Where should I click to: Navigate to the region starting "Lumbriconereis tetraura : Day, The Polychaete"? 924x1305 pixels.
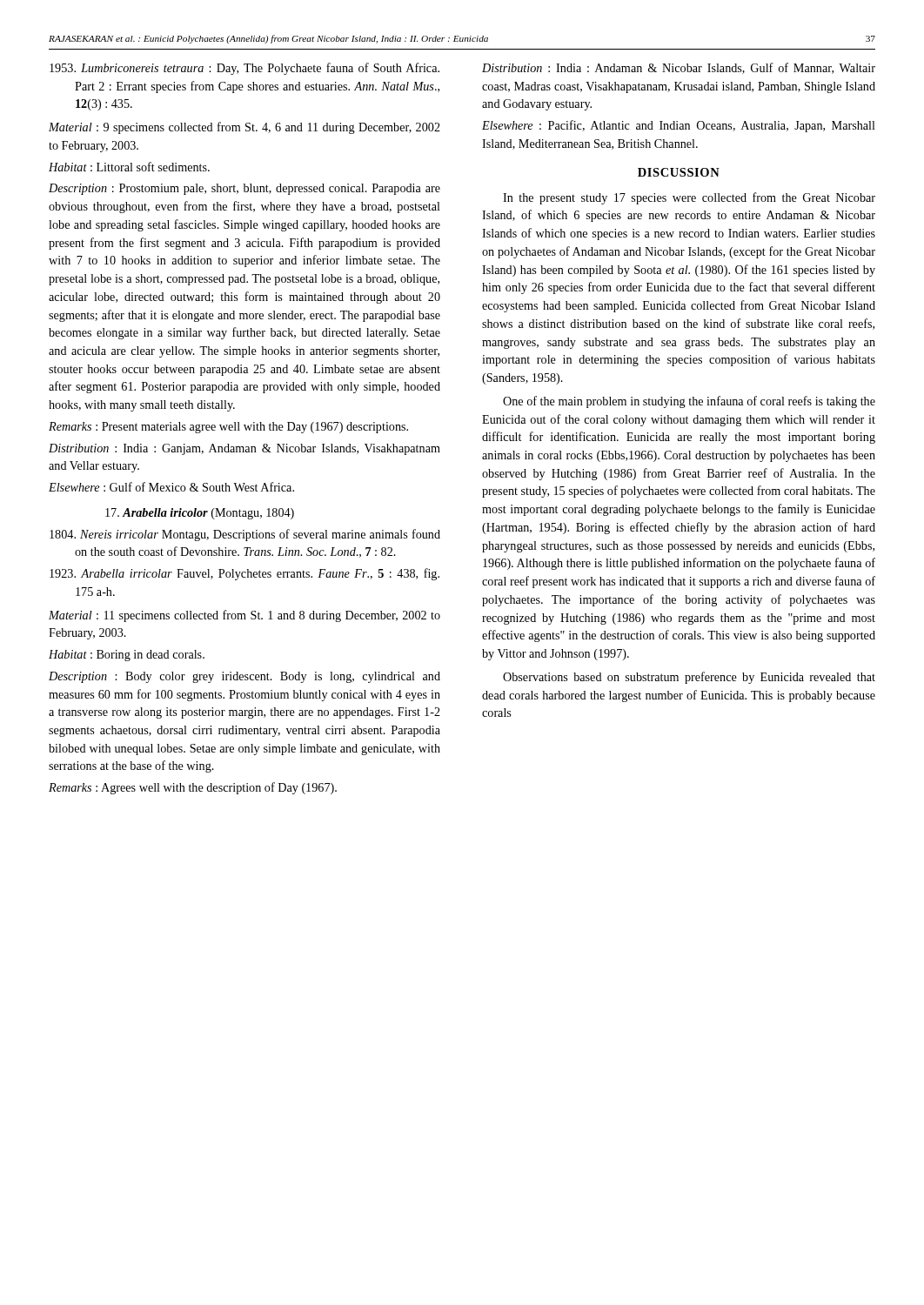(x=244, y=86)
